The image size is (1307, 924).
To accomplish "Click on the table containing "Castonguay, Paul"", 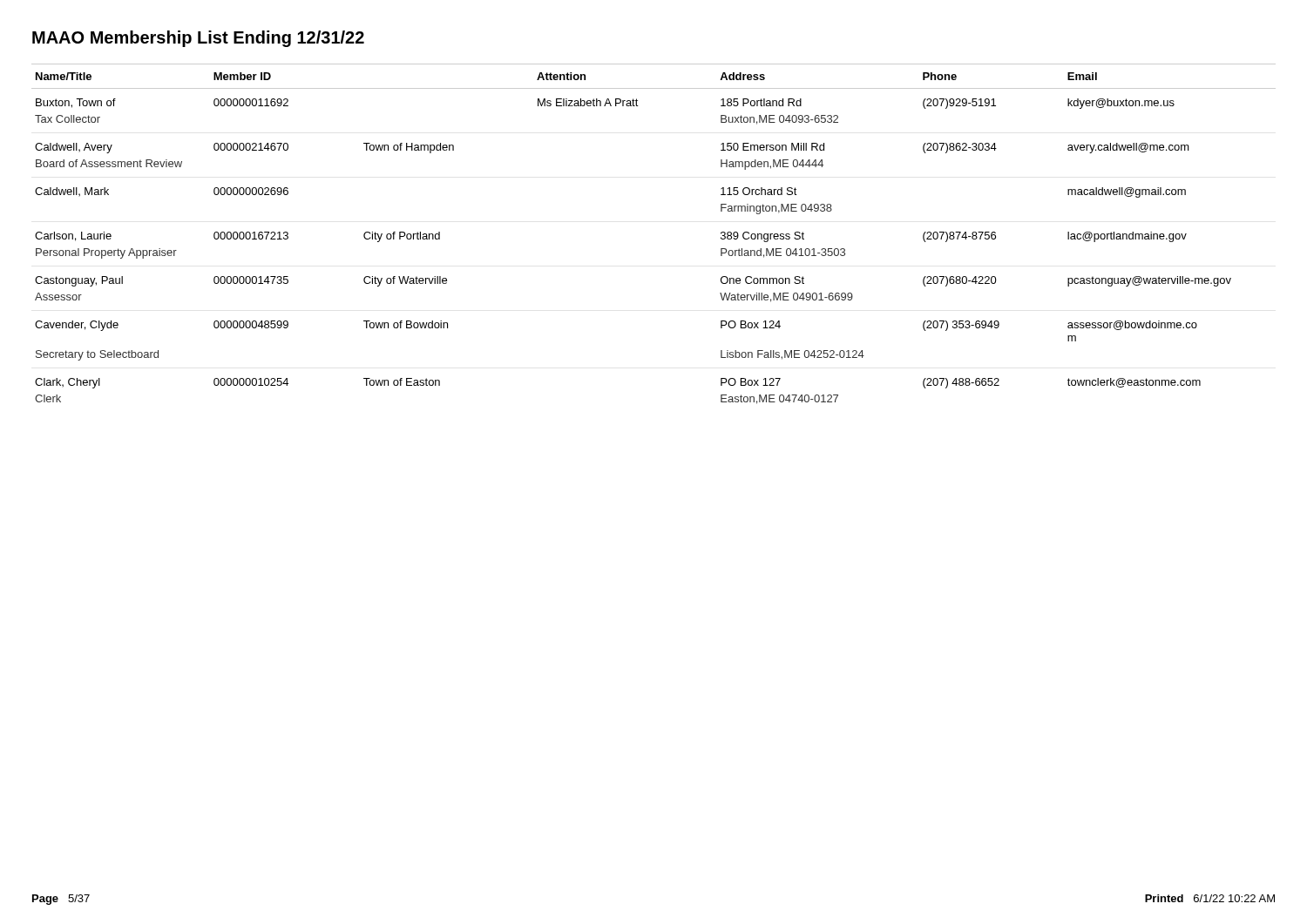I will 654,238.
